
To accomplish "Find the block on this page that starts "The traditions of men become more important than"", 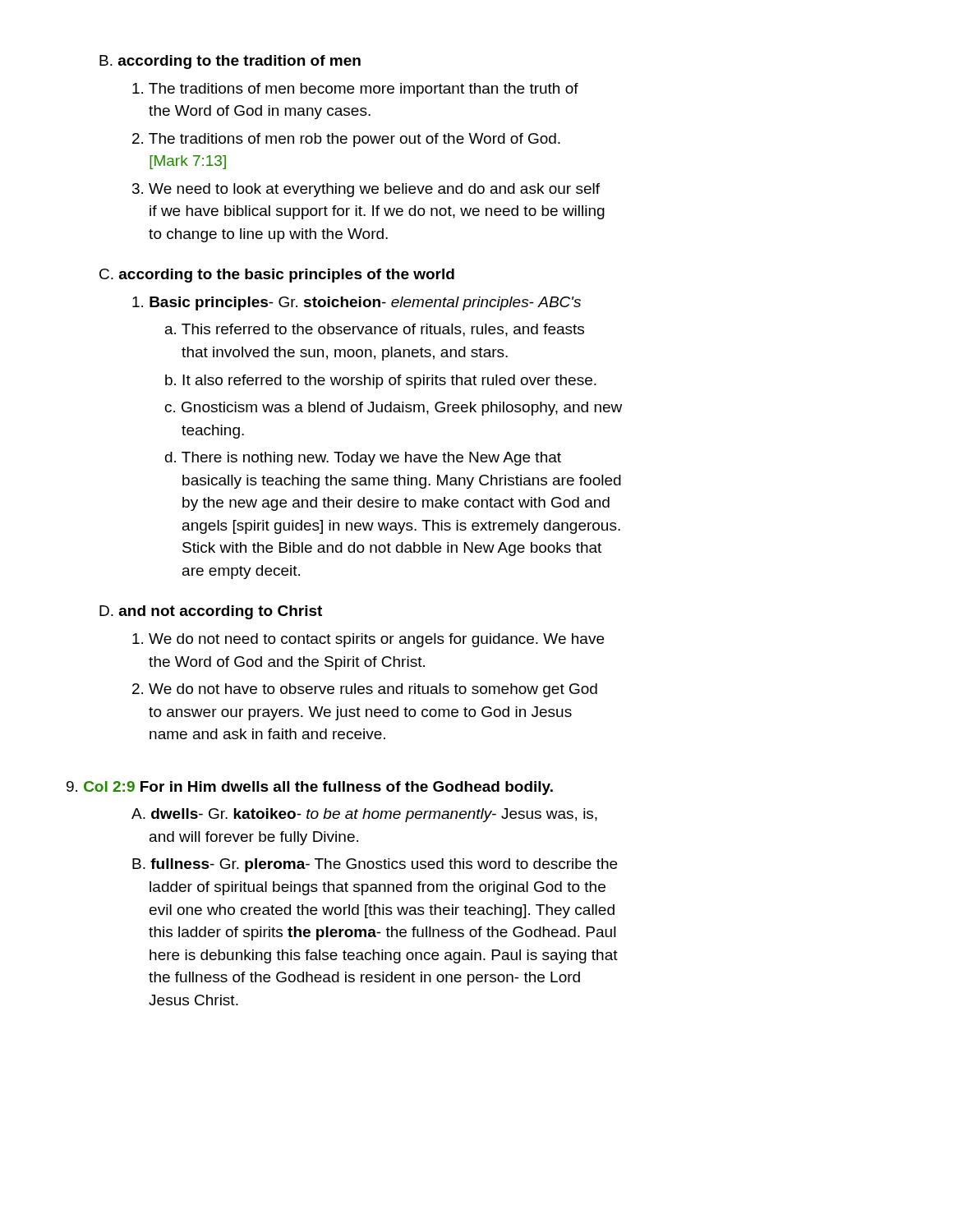I will point(355,99).
